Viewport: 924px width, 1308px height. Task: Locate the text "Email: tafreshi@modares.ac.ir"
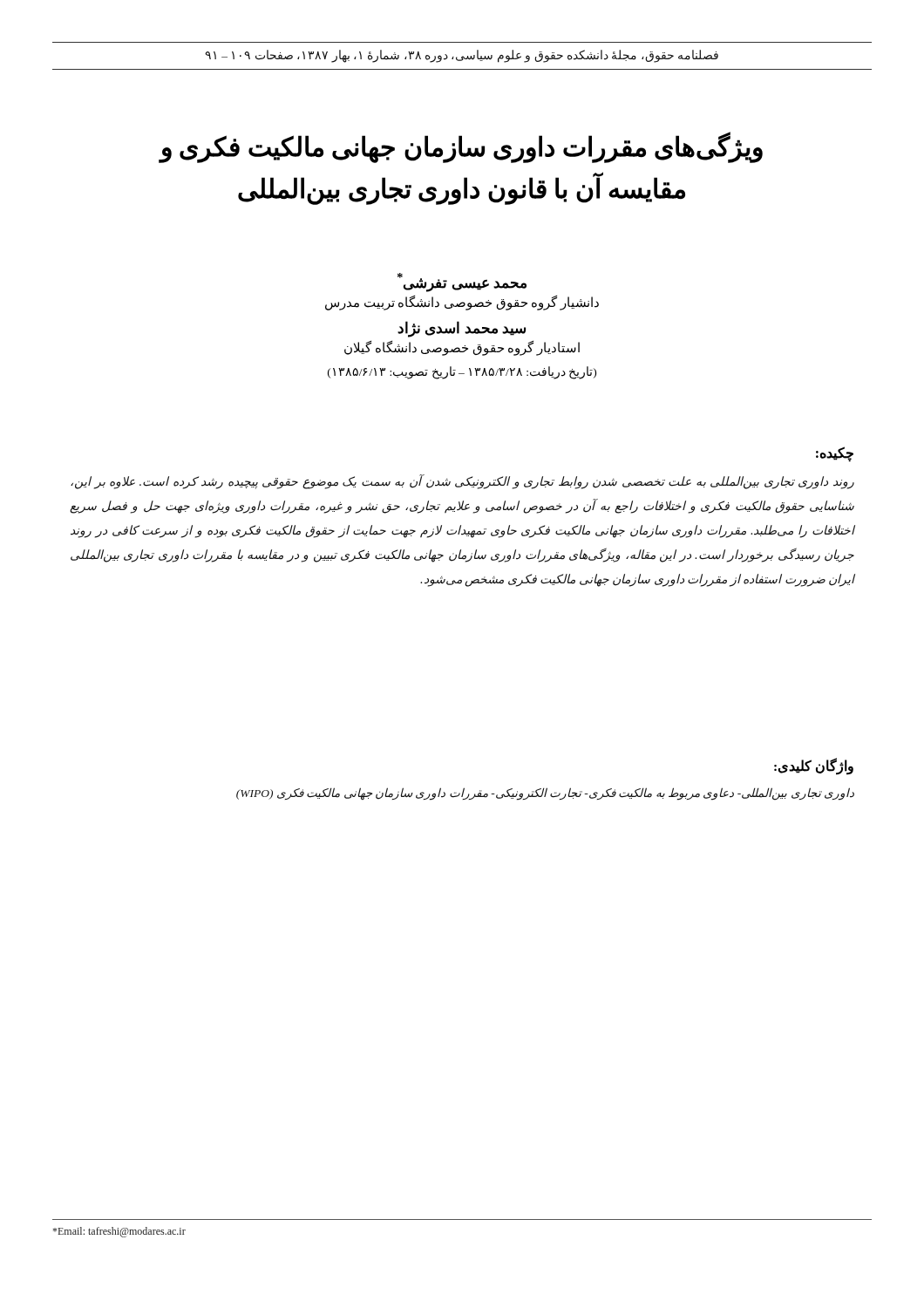pos(119,1231)
